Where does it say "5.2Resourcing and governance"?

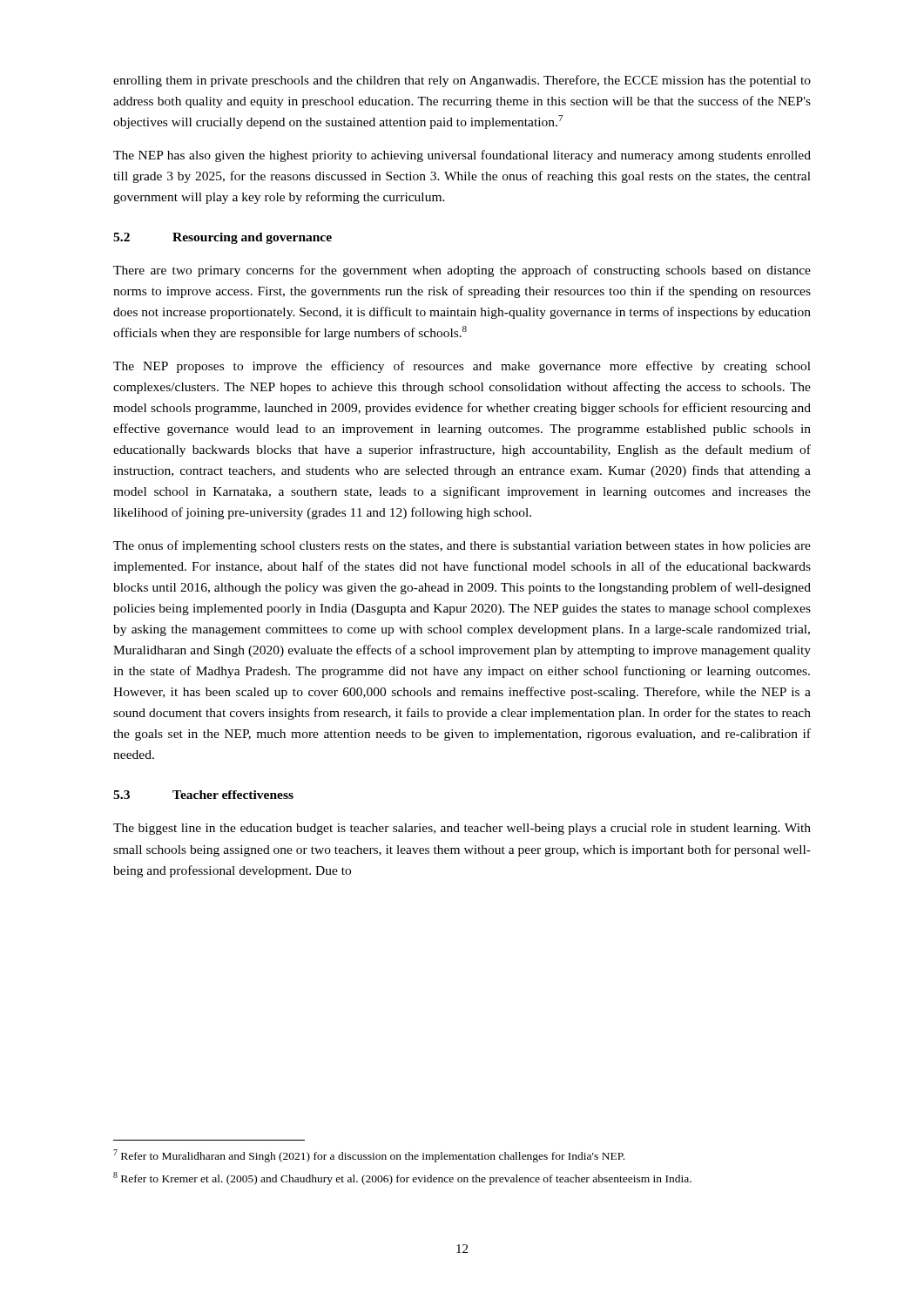pos(223,237)
